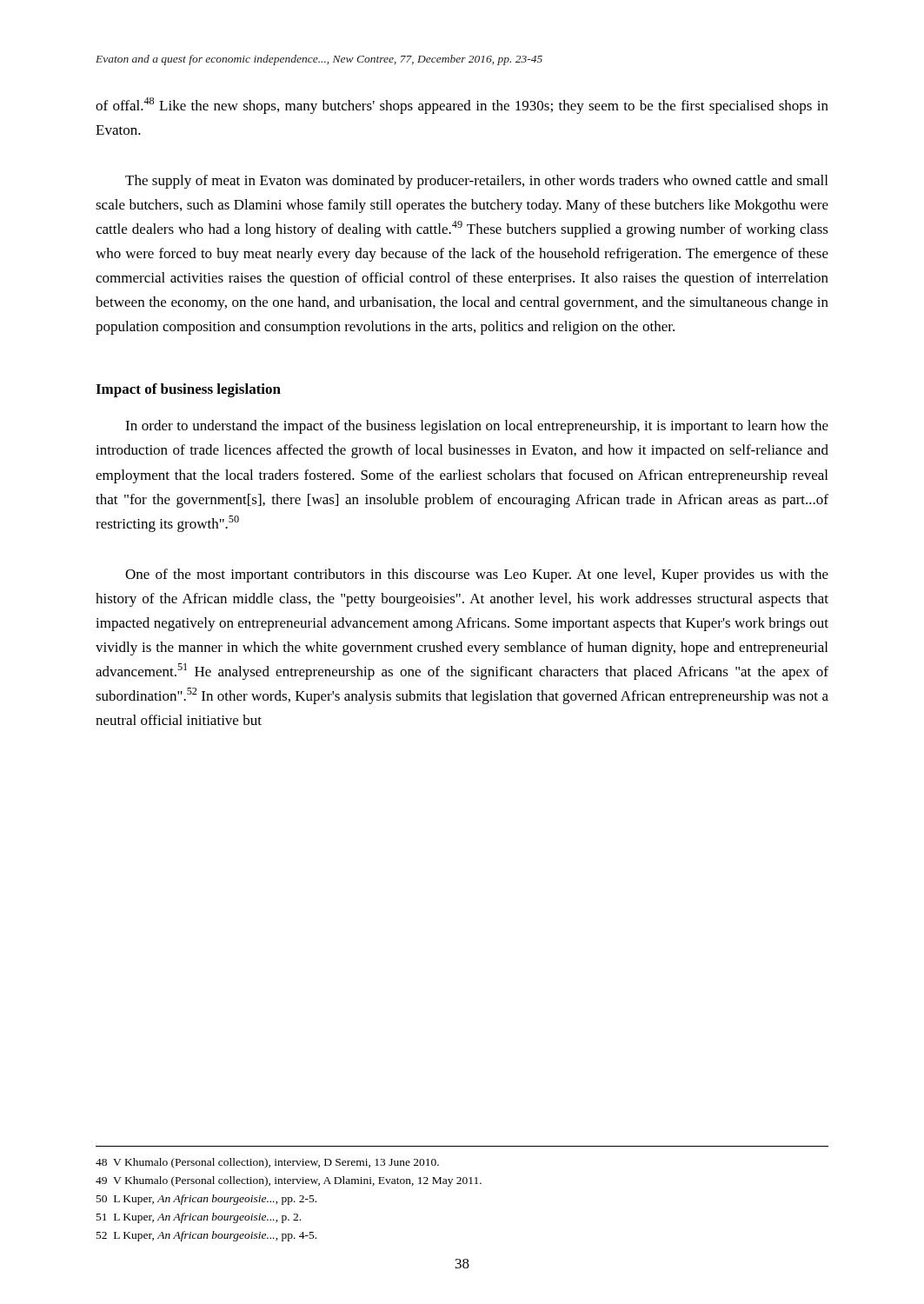The width and height of the screenshot is (924, 1304).
Task: Find the passage starting "One of the most important contributors in"
Action: [462, 647]
